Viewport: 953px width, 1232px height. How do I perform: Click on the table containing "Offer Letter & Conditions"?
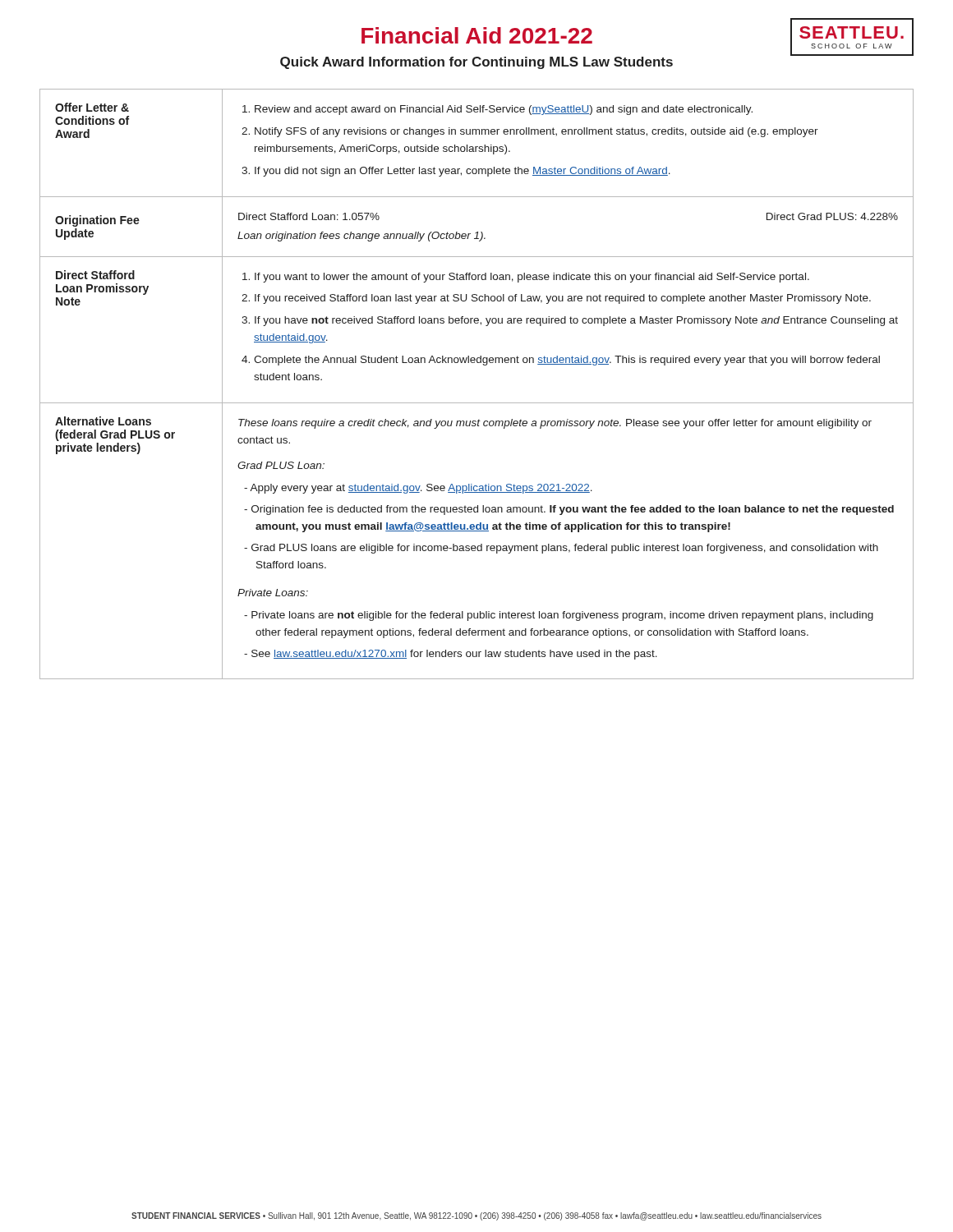tap(476, 384)
